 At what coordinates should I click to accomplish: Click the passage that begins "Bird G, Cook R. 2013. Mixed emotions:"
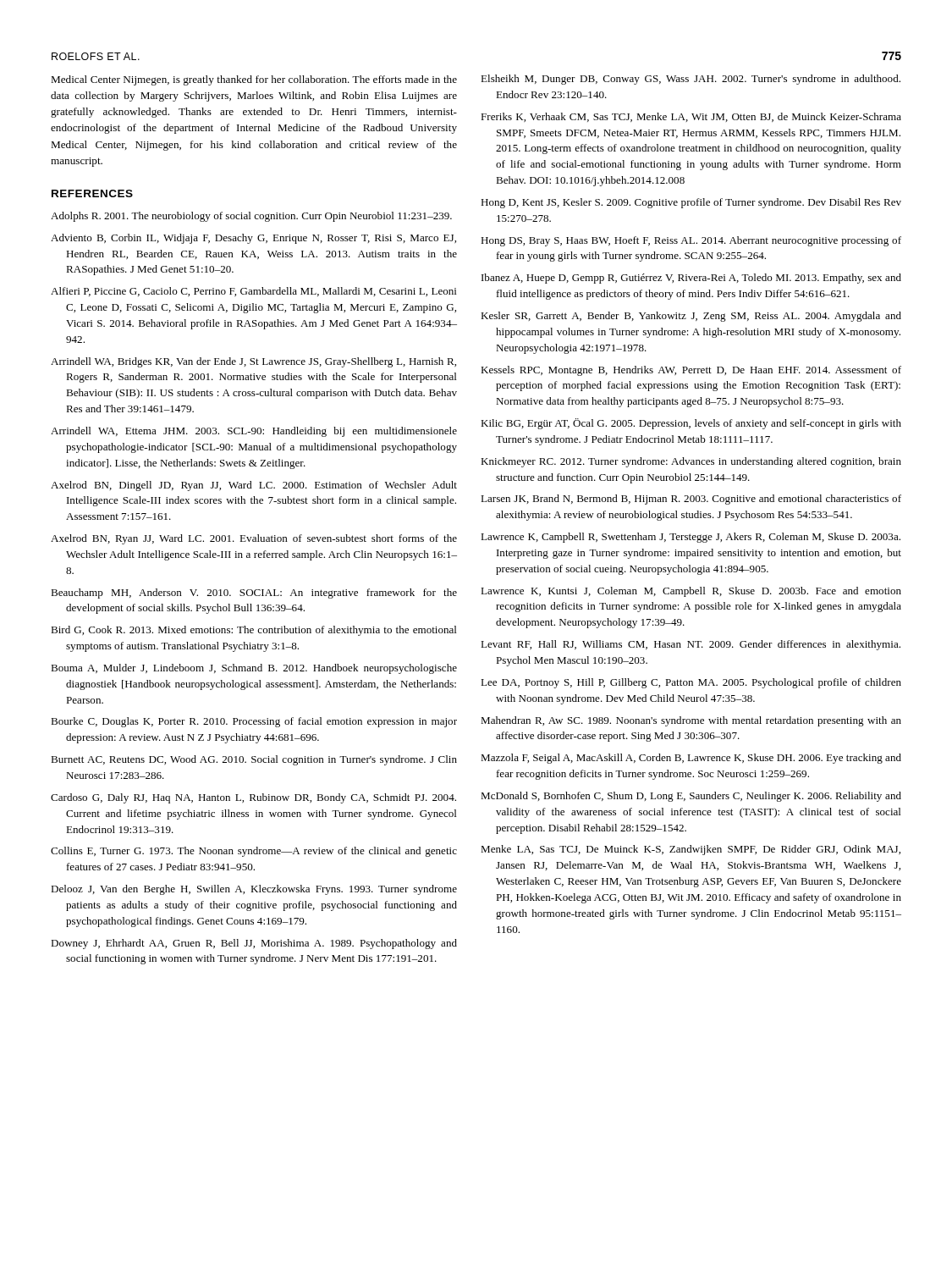[x=254, y=638]
